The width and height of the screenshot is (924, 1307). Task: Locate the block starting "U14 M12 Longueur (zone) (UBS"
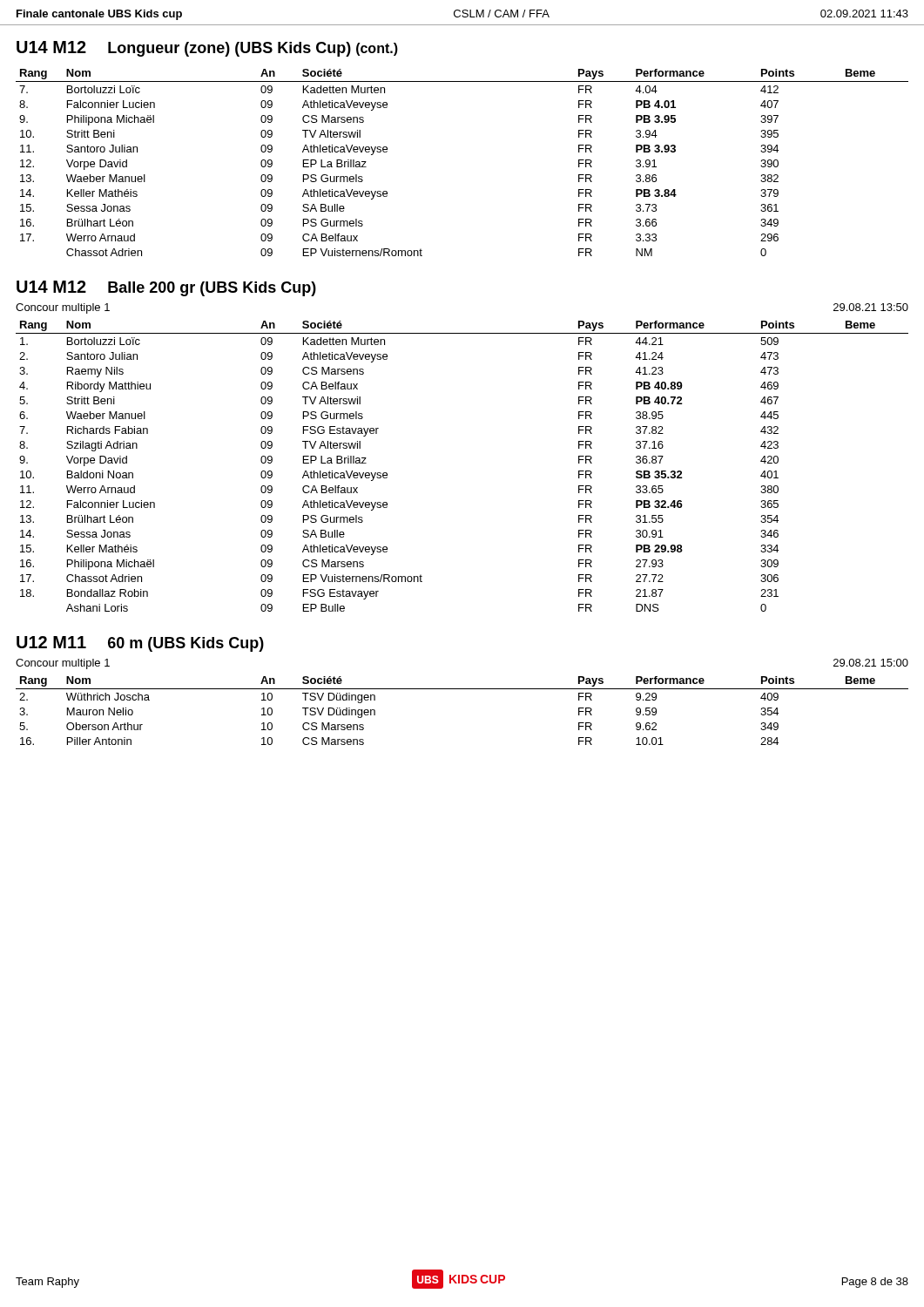207,48
